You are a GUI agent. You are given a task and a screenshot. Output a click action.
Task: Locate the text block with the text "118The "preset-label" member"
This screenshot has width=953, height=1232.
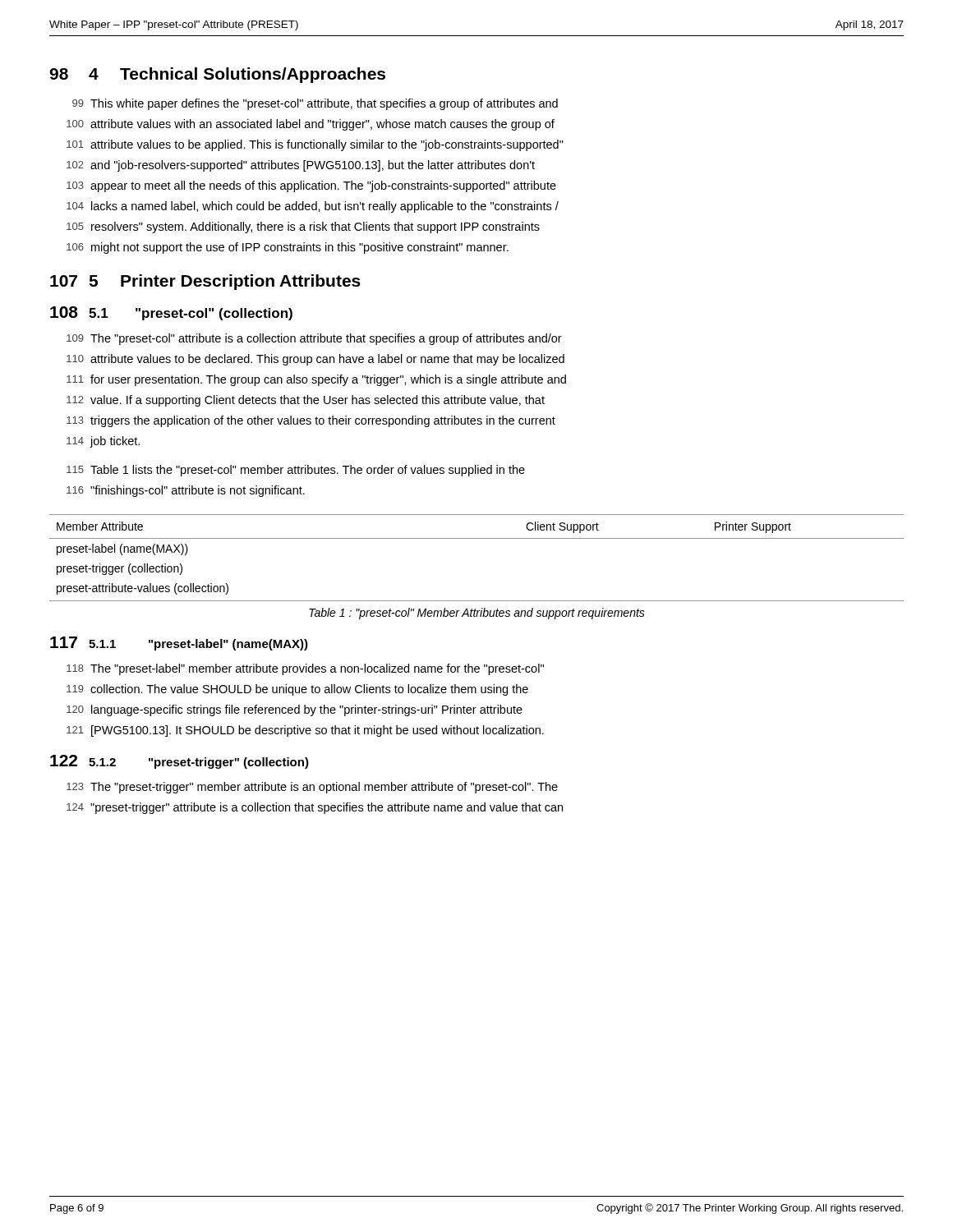476,700
